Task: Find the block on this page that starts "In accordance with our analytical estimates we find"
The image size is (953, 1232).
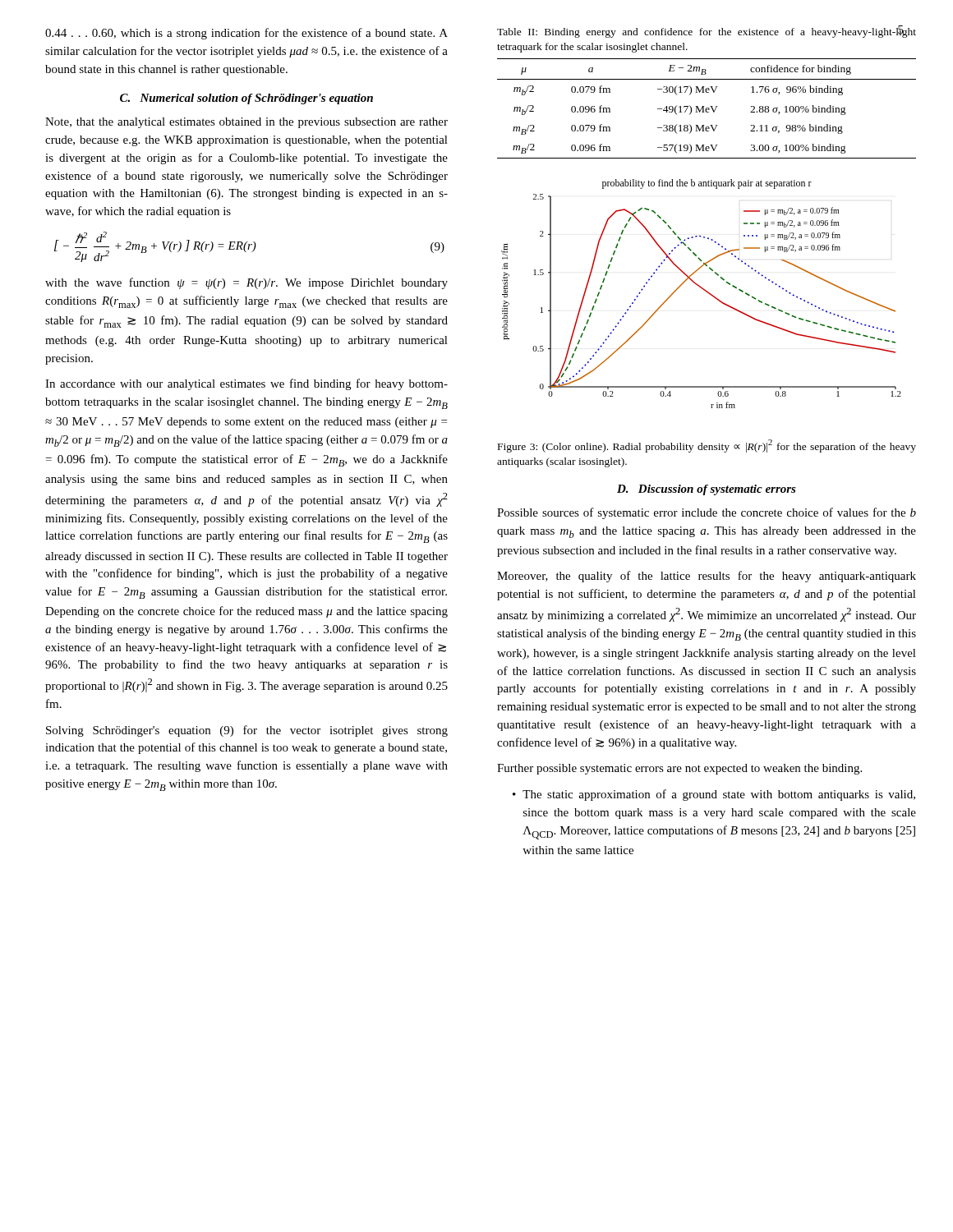Action: pos(246,544)
